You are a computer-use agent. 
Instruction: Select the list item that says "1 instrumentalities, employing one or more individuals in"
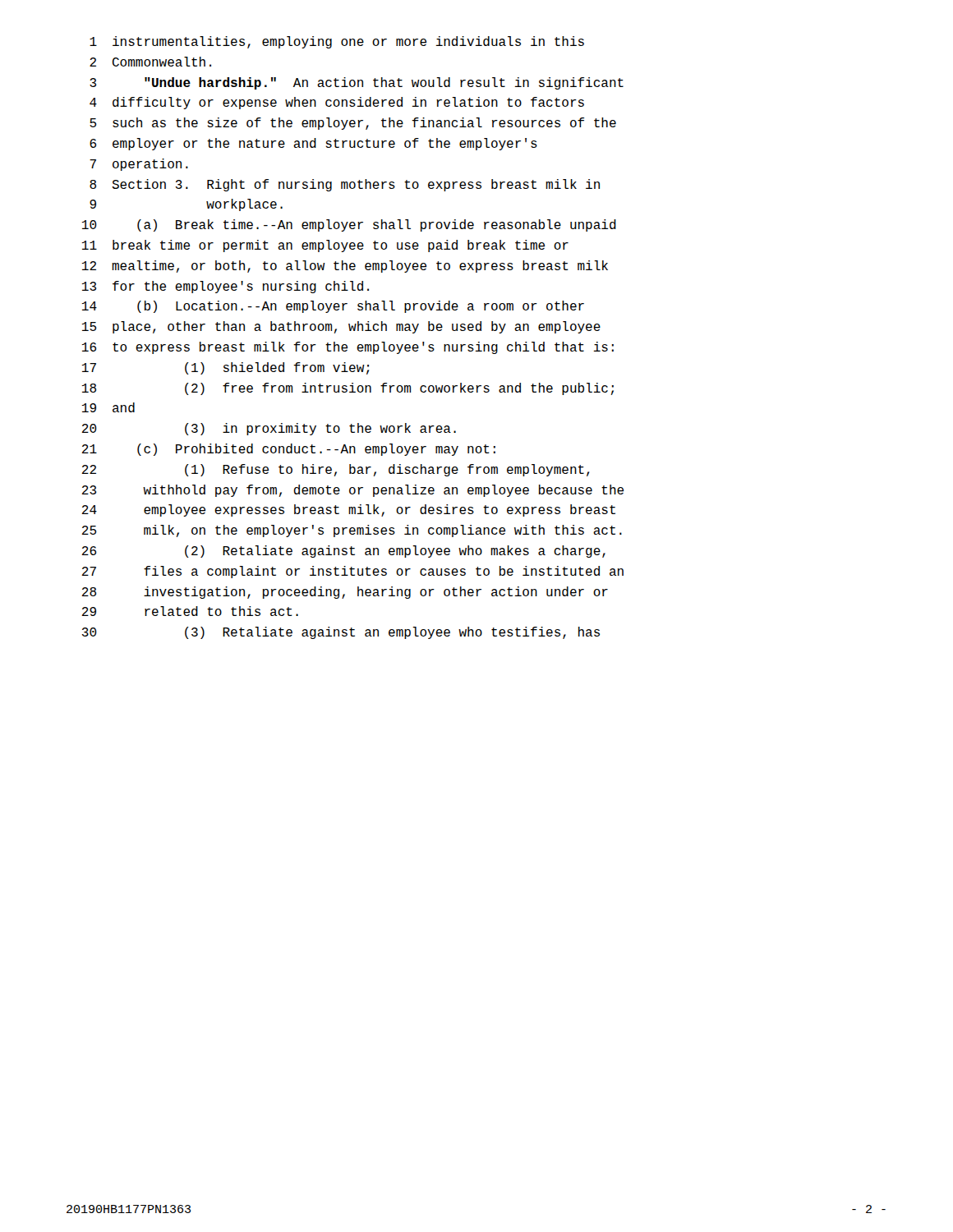click(x=476, y=43)
